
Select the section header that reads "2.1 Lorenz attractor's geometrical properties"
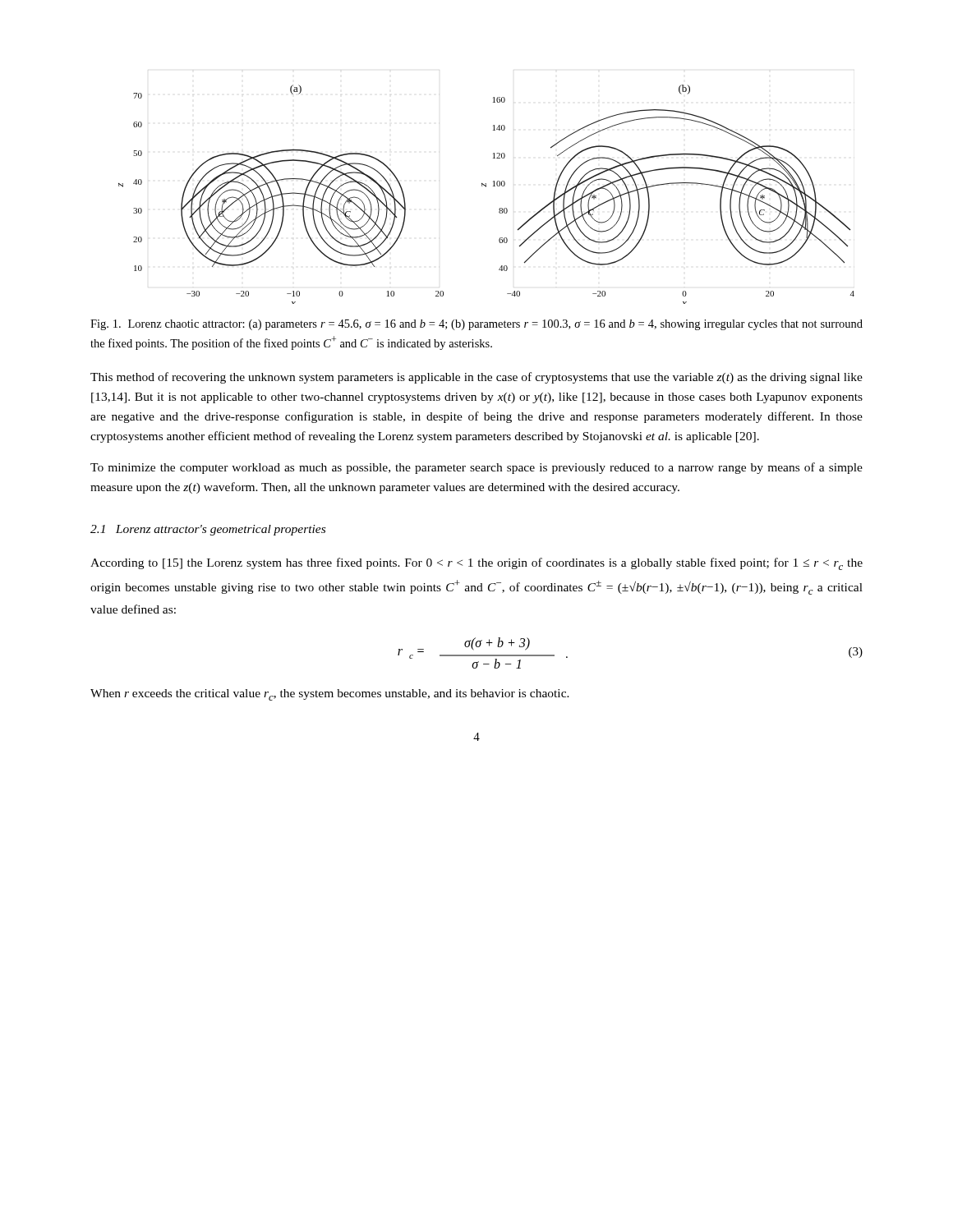pyautogui.click(x=208, y=528)
